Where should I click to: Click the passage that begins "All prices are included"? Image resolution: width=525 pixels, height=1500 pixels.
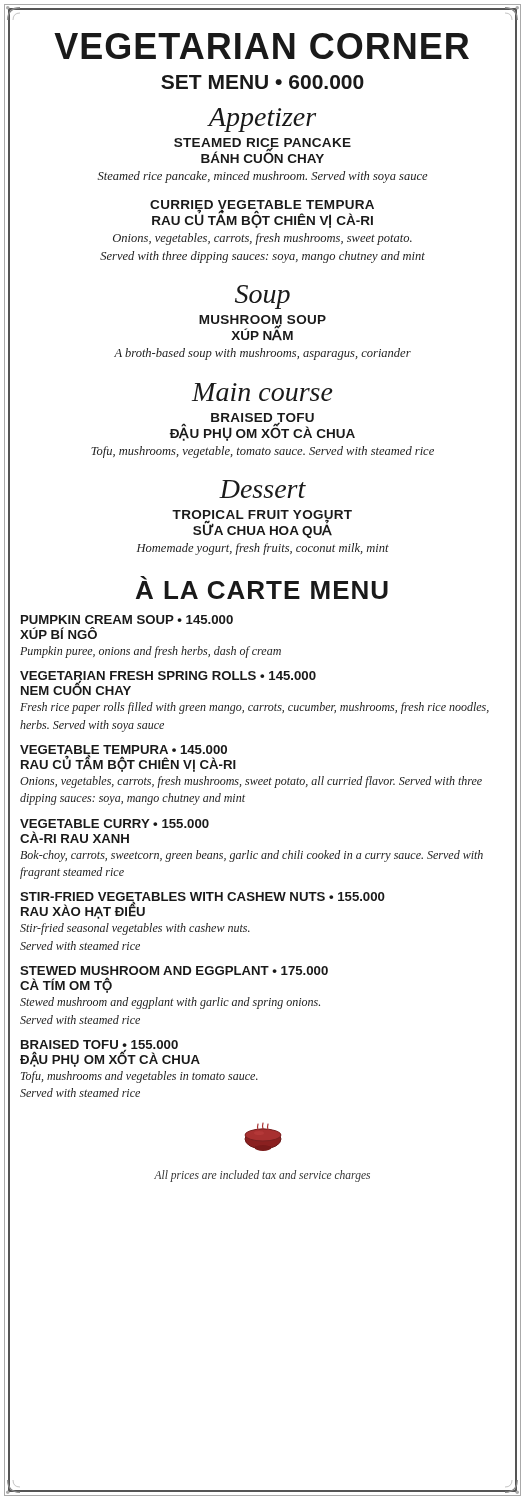(262, 1175)
